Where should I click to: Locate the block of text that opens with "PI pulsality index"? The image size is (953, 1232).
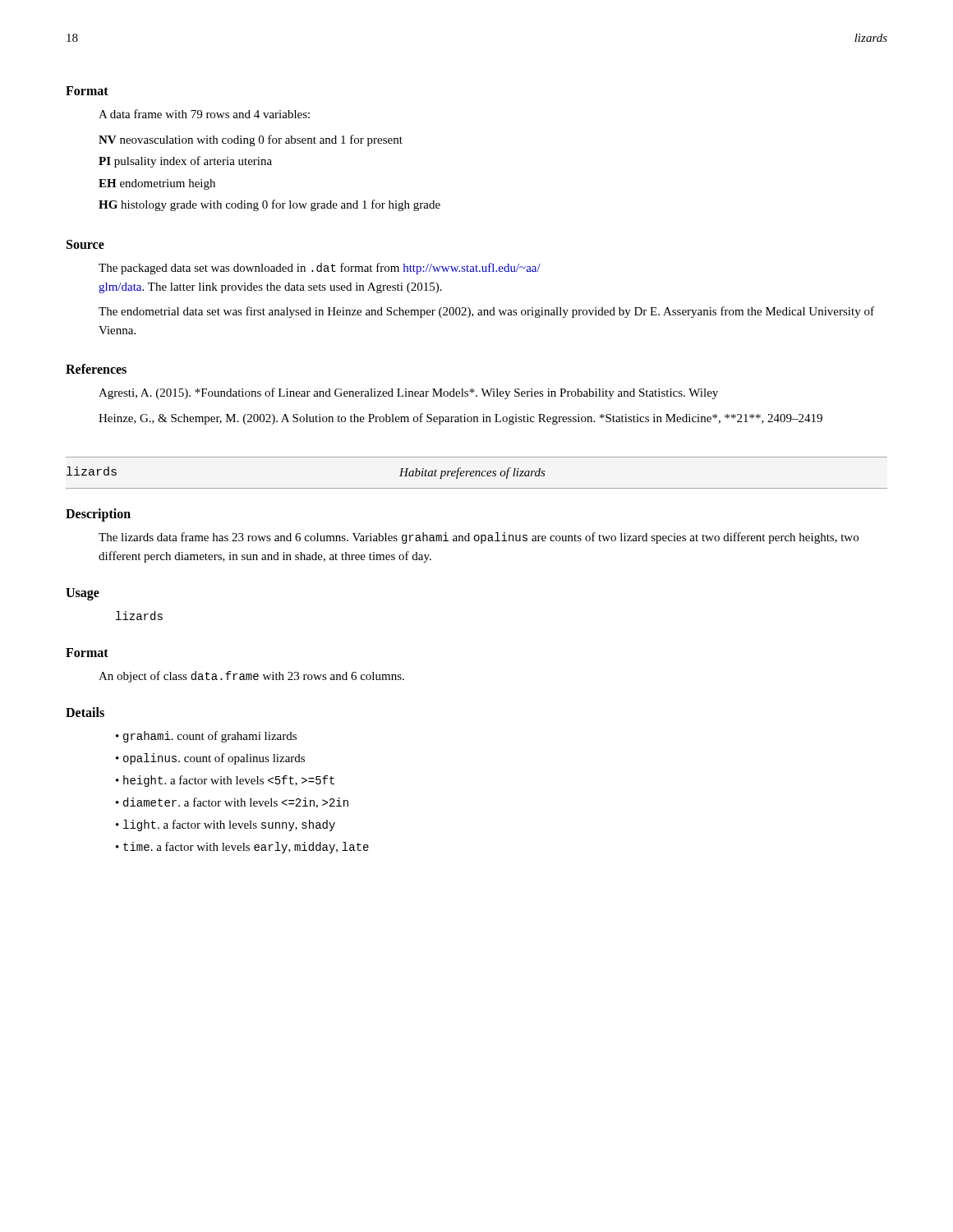coord(185,161)
